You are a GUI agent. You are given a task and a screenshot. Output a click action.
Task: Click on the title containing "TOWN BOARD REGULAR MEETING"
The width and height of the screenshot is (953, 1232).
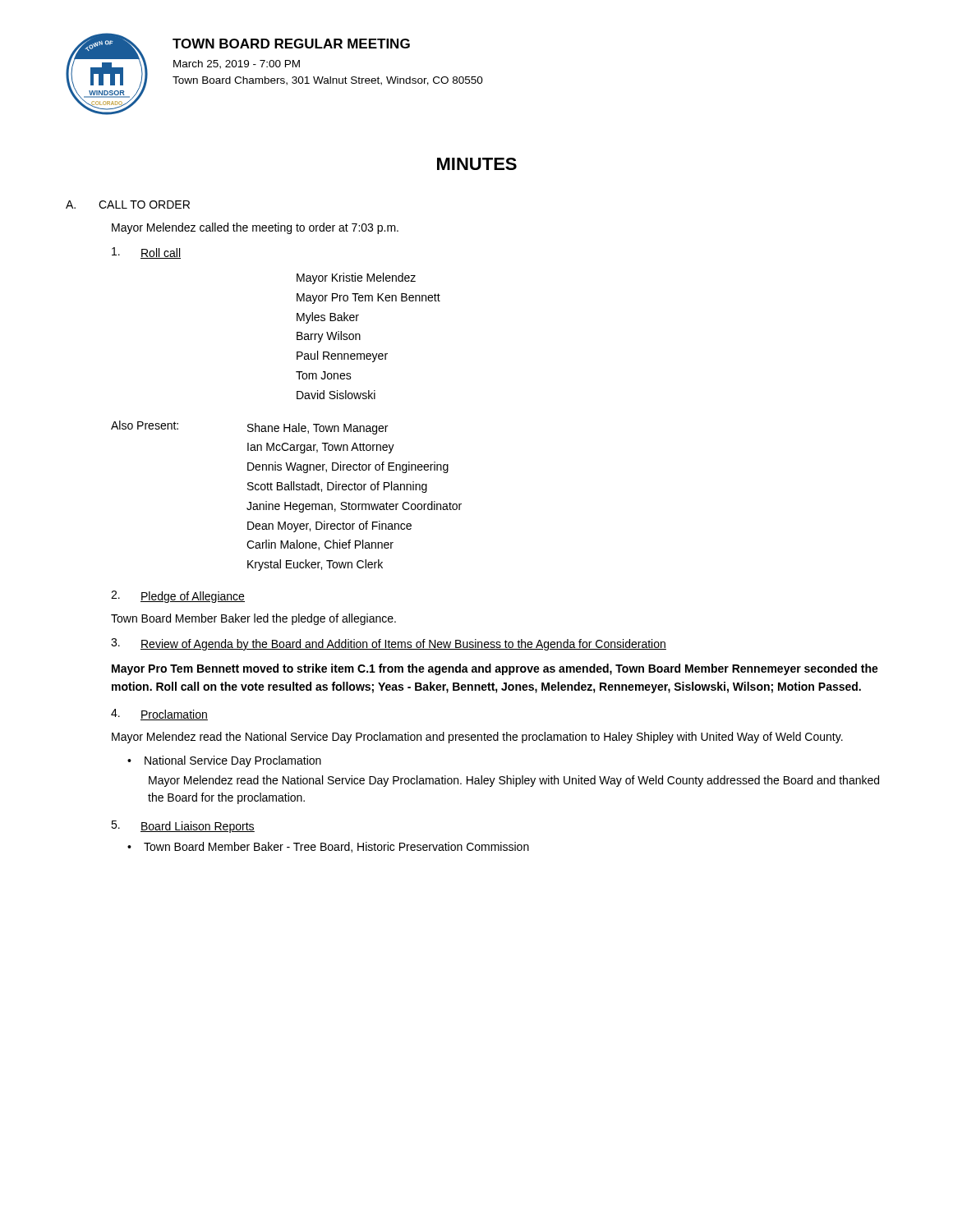click(x=291, y=44)
